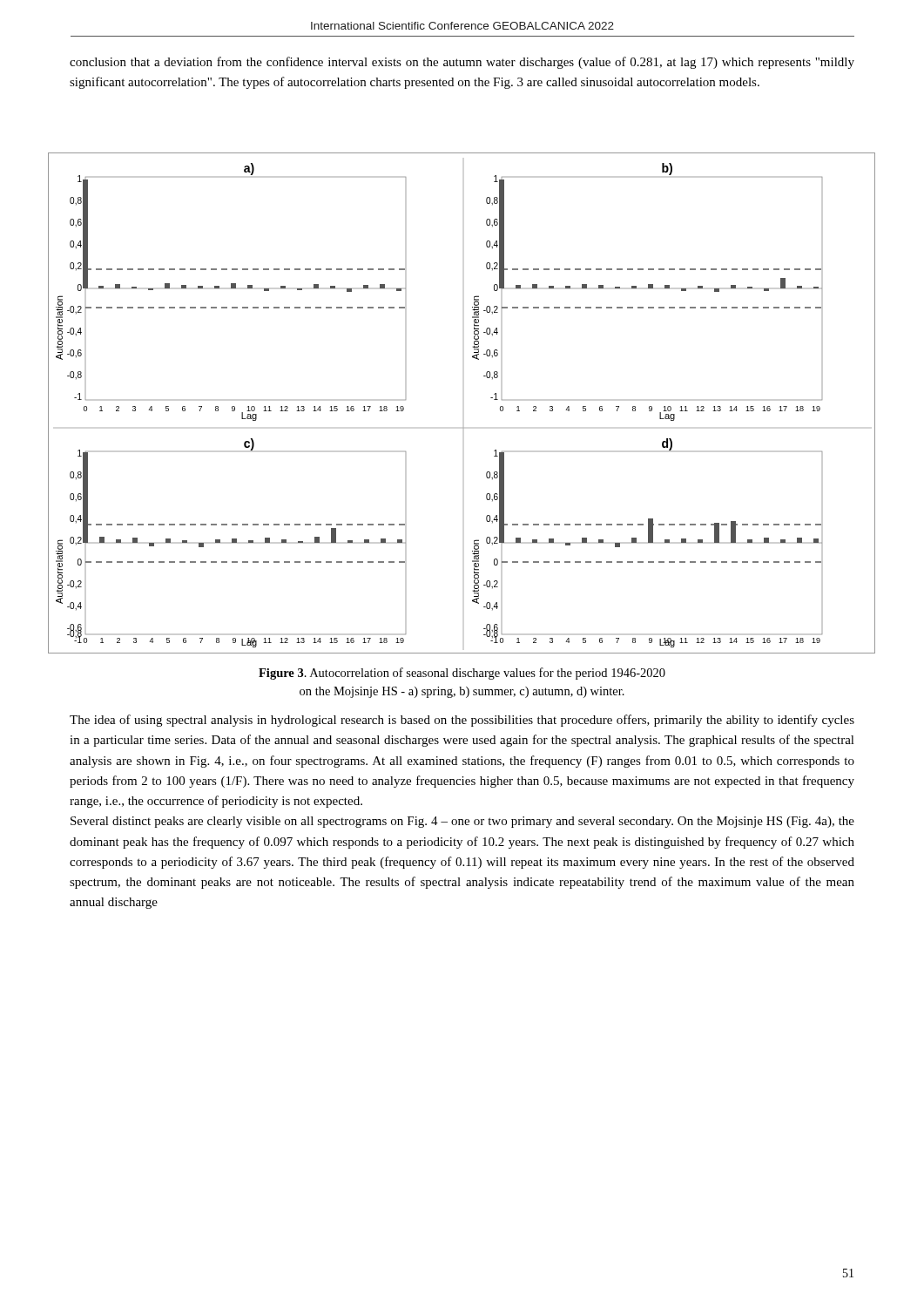Screen dimensions: 1307x924
Task: Find the caption on this page that starts "Figure 3. Autocorrelation of seasonal discharge values for"
Action: click(x=462, y=682)
